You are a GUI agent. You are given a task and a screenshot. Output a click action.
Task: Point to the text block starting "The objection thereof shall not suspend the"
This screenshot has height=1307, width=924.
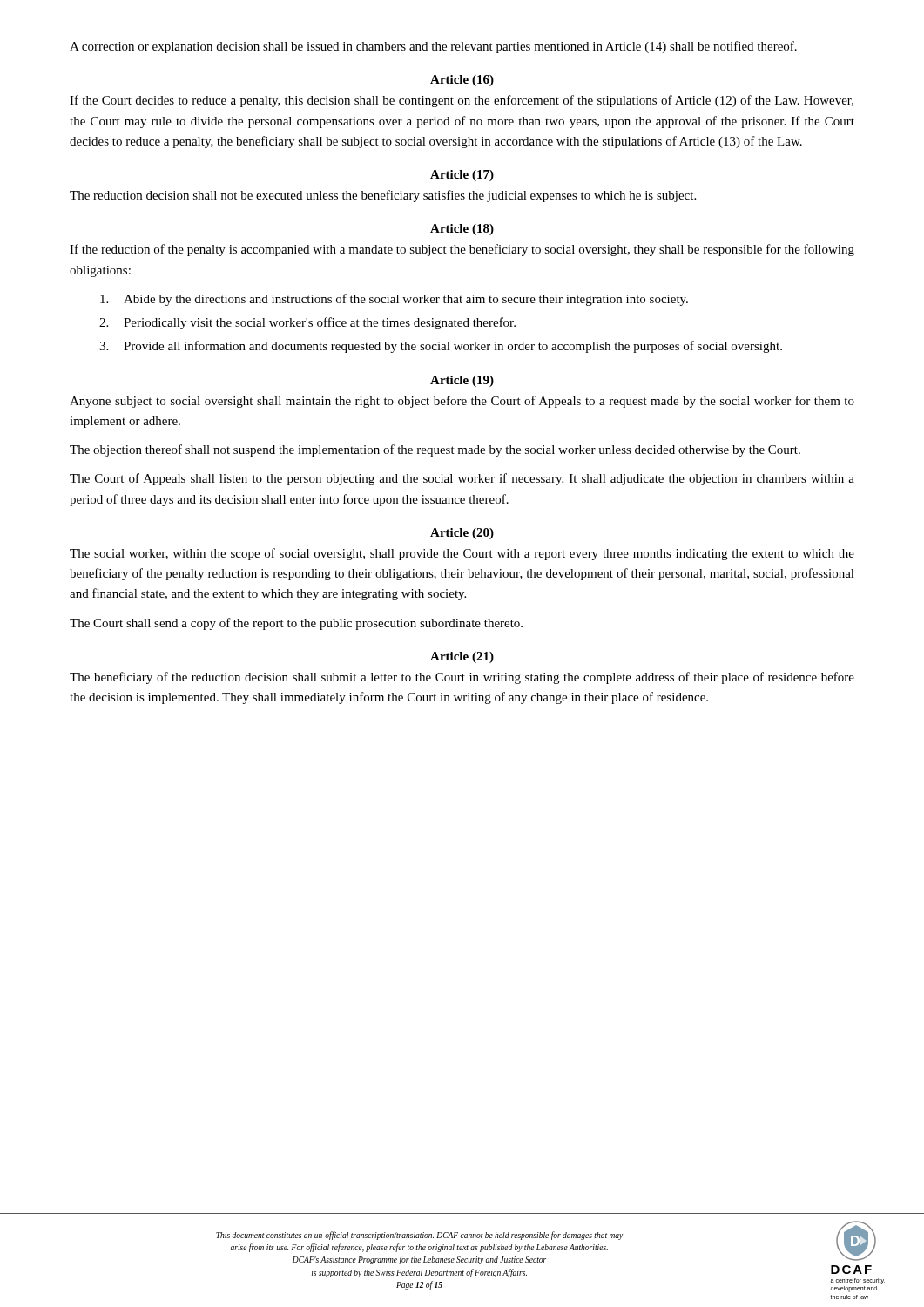pyautogui.click(x=435, y=450)
